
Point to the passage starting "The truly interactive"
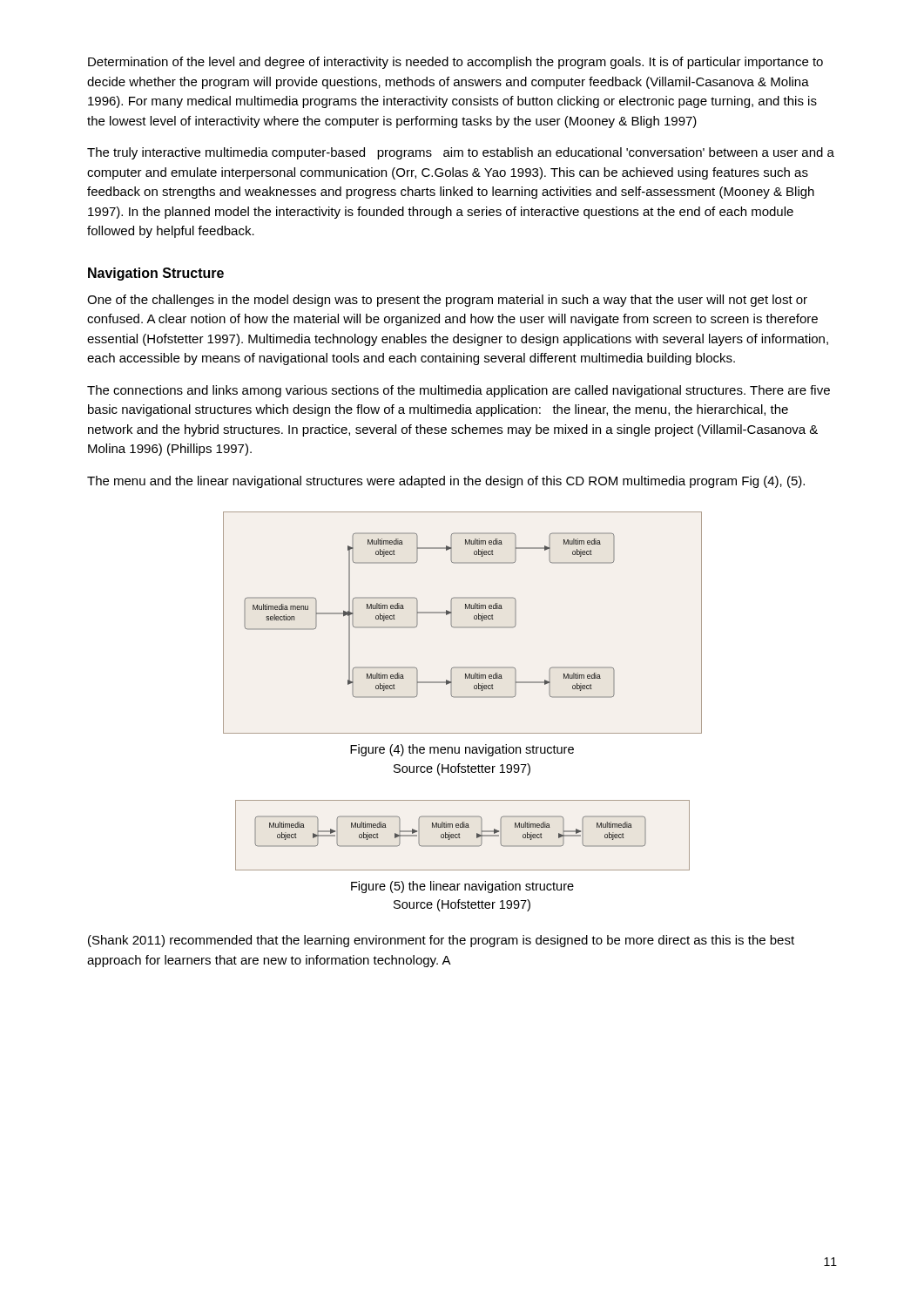pos(461,191)
